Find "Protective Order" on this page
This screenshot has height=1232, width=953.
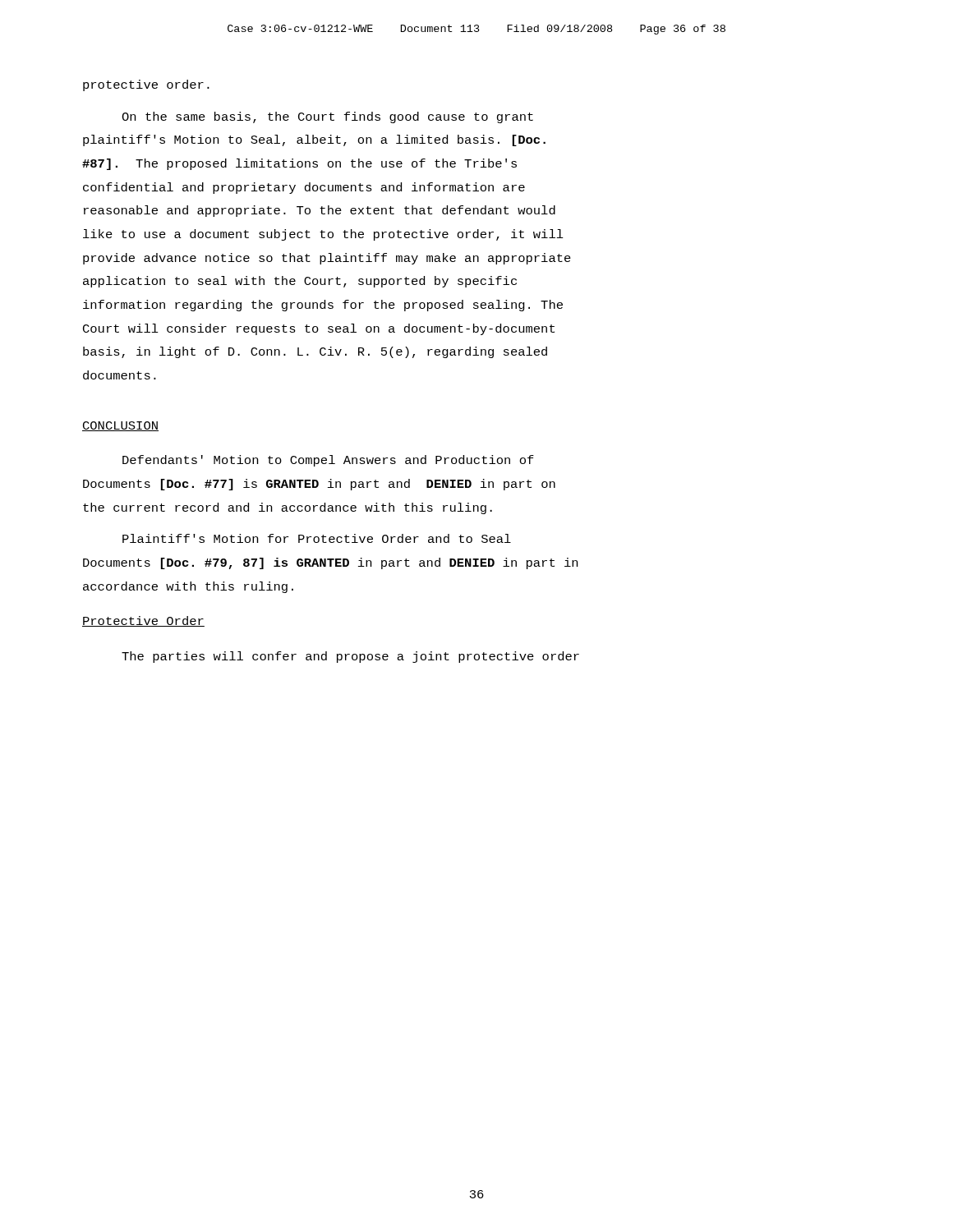click(x=143, y=622)
